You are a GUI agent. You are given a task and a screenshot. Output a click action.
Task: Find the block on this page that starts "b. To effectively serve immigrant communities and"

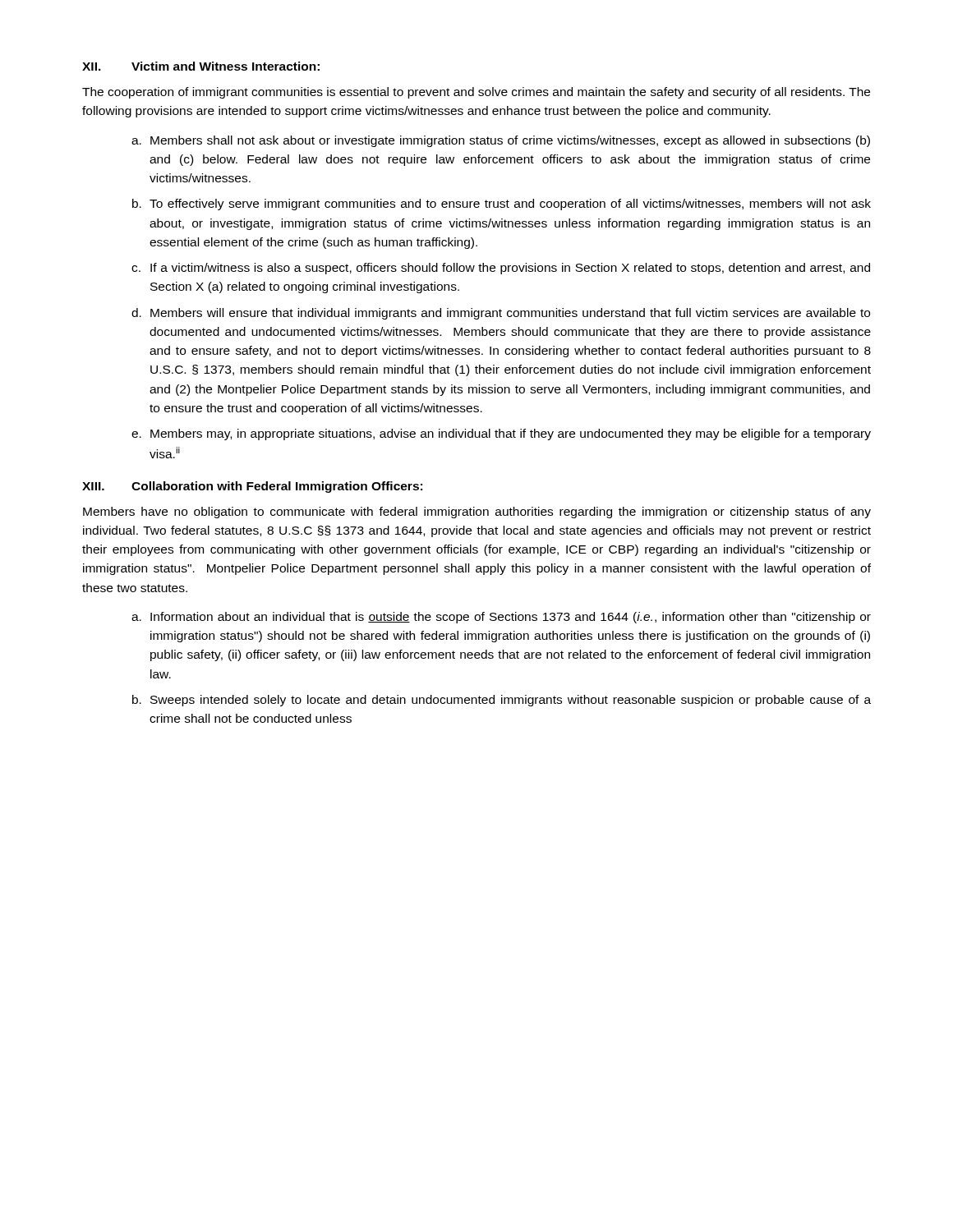(x=501, y=223)
